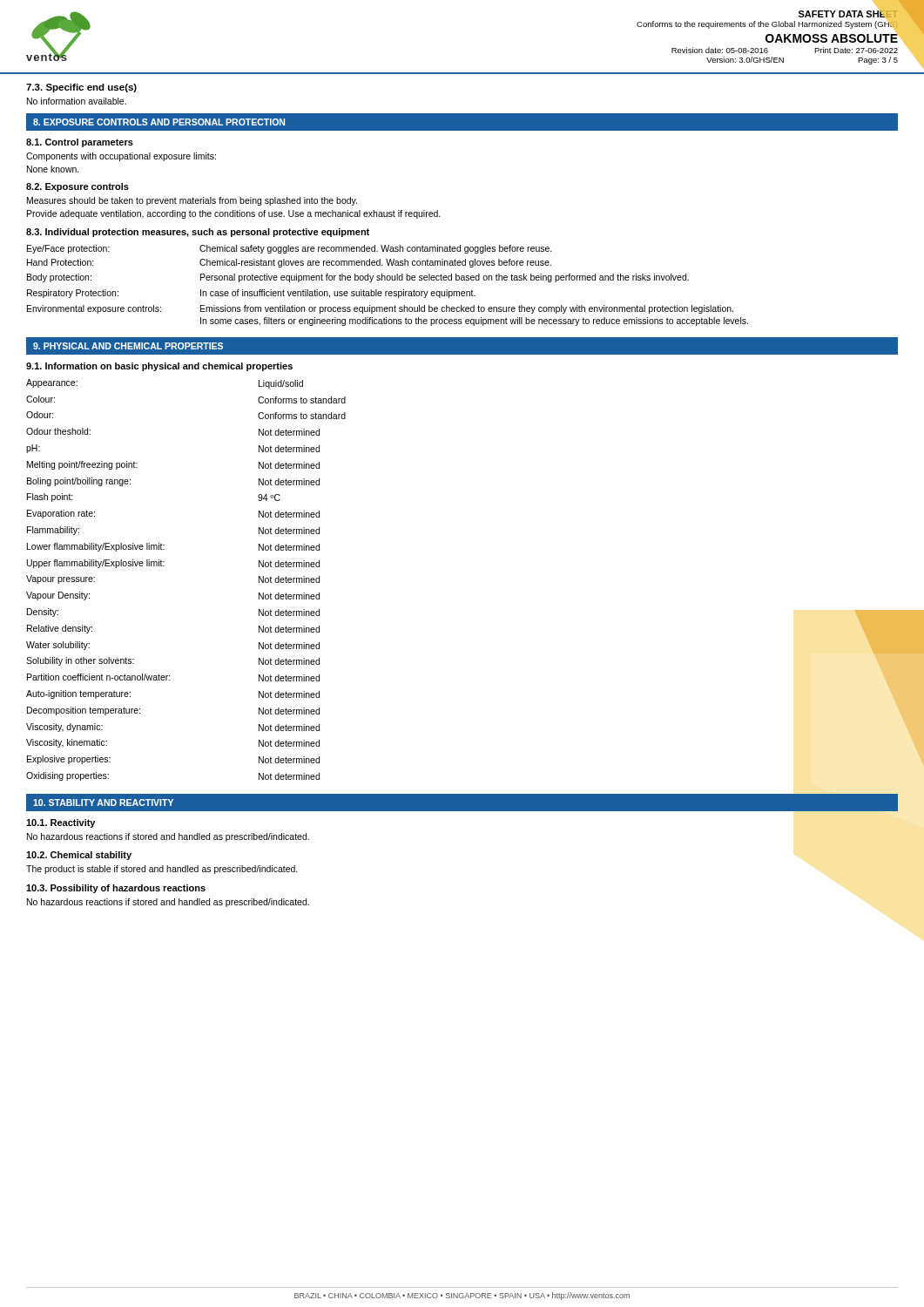The image size is (924, 1307).
Task: Click on the passage starting "7.3. Specific end use(s)"
Action: (x=82, y=87)
